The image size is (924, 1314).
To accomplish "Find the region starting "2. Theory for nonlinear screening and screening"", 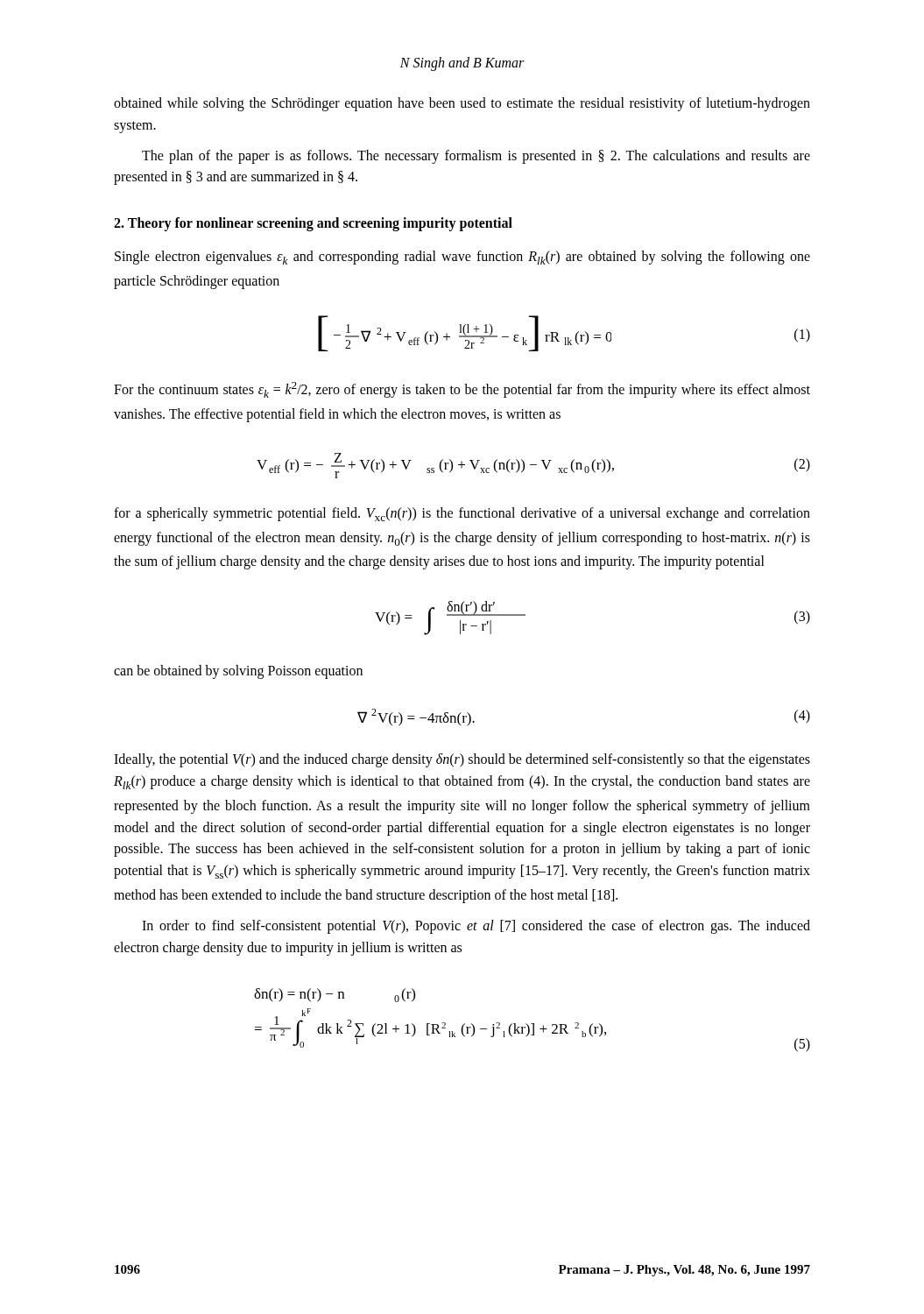I will 313,223.
